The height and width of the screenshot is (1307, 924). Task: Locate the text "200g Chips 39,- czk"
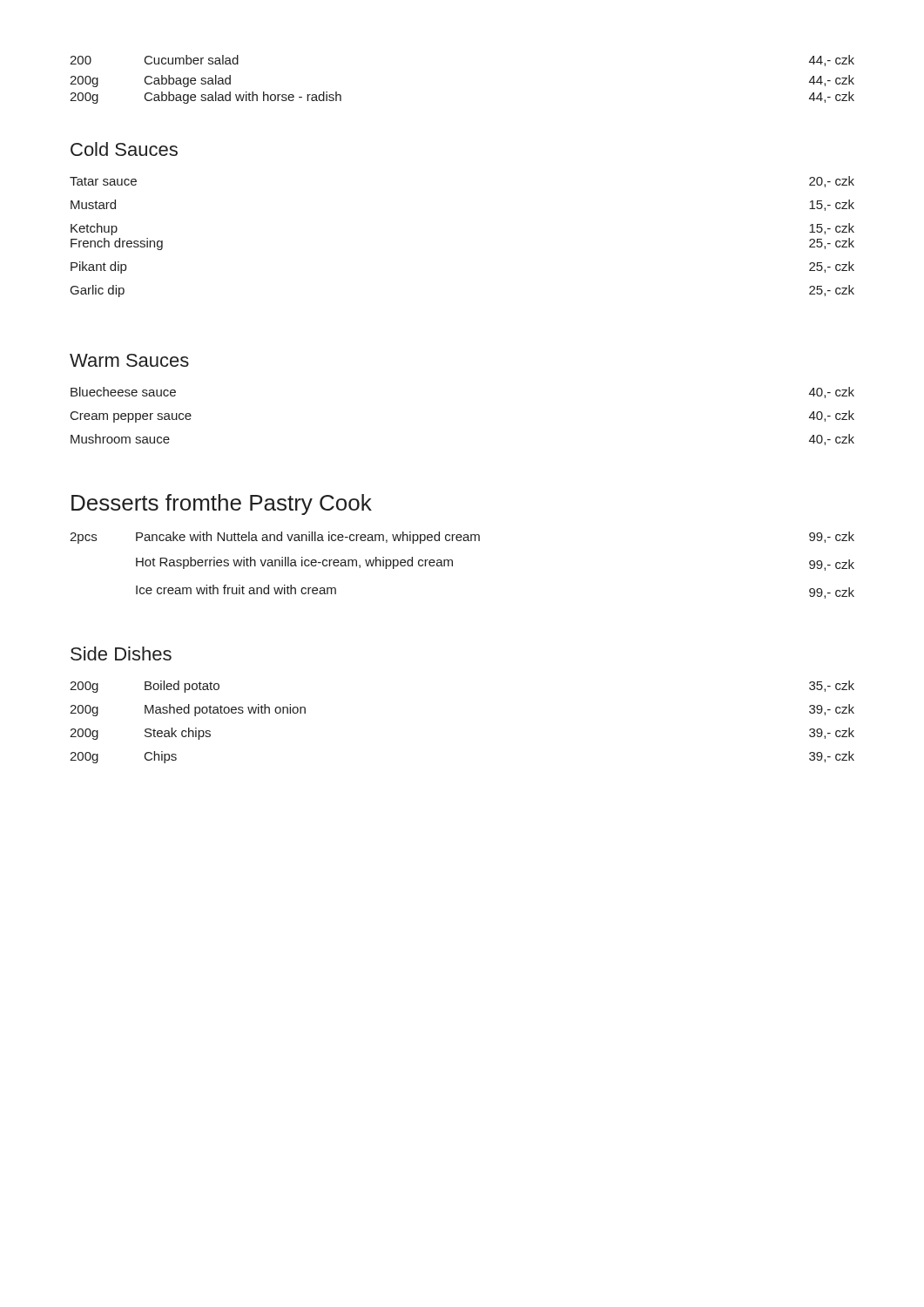82,757
